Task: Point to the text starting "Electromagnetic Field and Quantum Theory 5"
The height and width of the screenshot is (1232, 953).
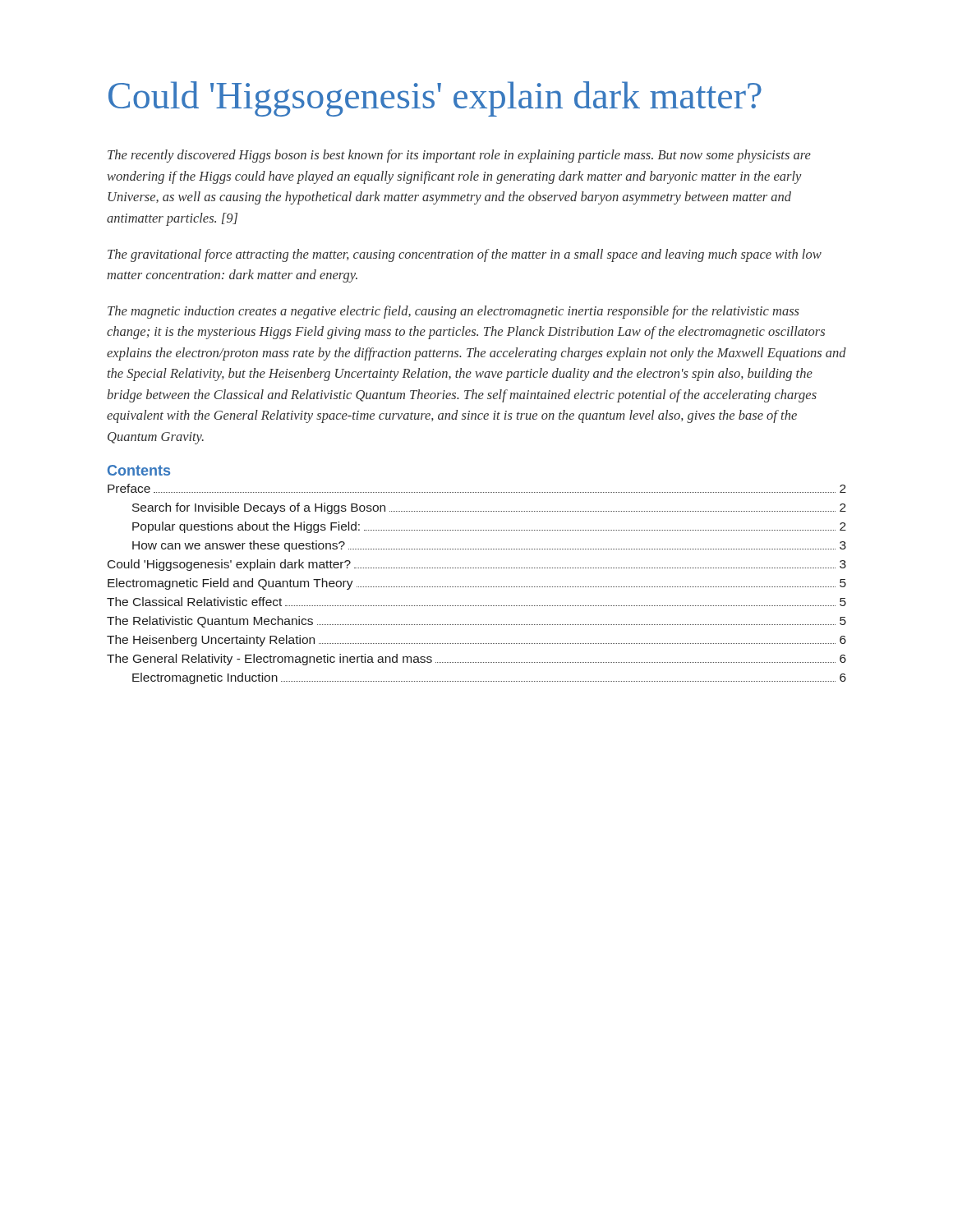Action: (476, 583)
